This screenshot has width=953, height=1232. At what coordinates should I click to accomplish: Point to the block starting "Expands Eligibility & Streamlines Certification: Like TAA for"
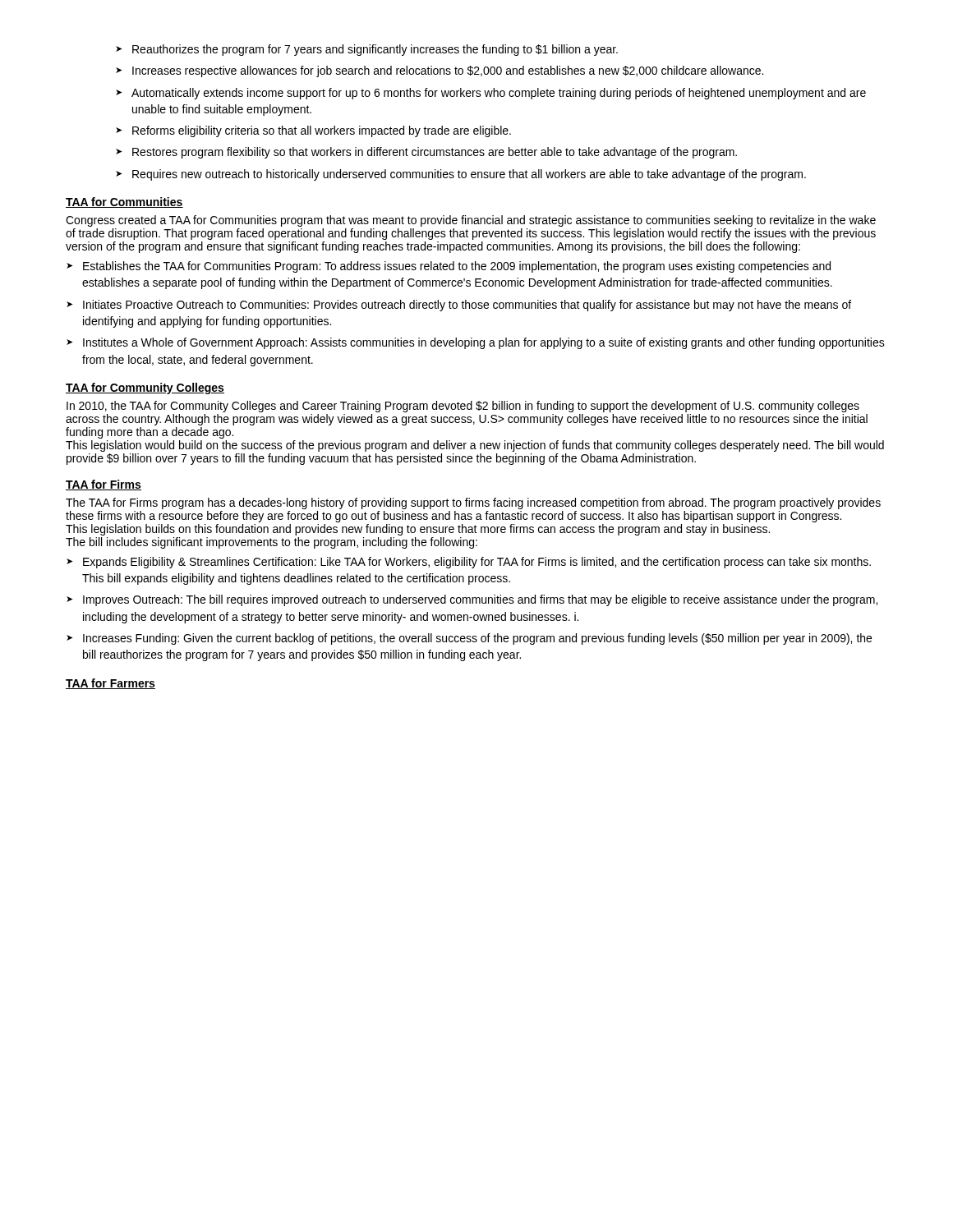click(x=476, y=570)
